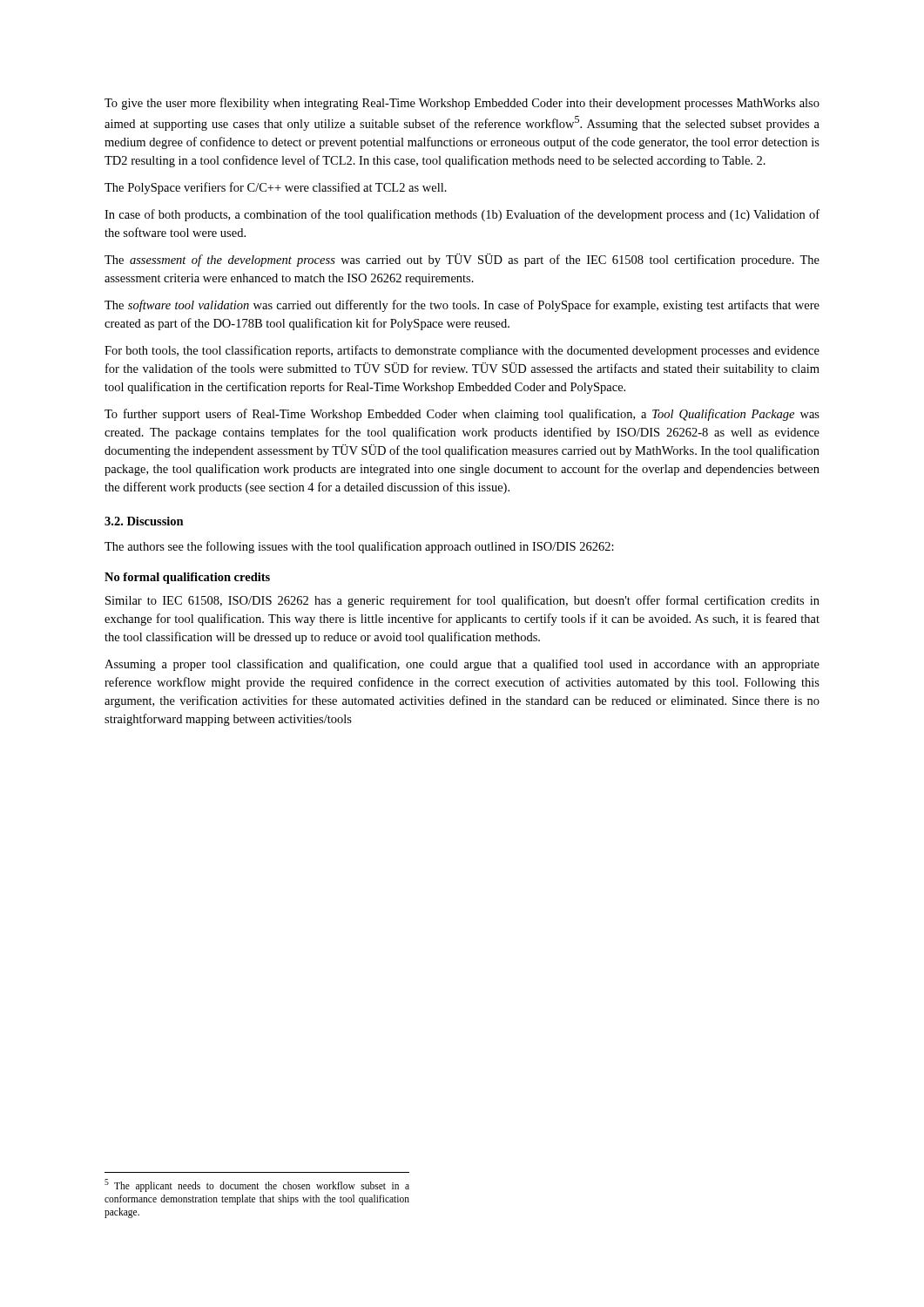Navigate to the passage starting "Assuming a proper tool classification and qualification,"

point(462,692)
